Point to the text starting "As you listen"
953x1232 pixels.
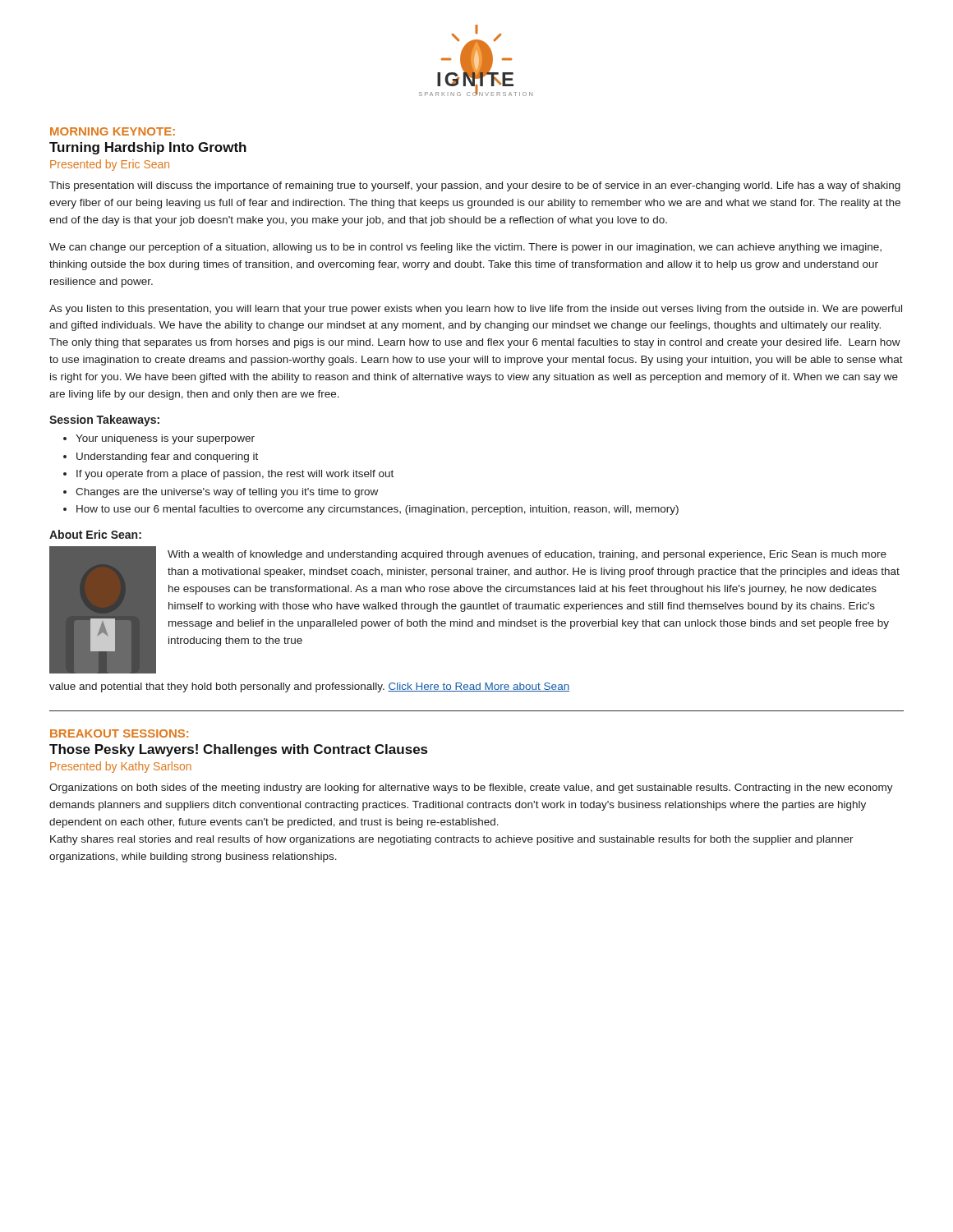(476, 351)
